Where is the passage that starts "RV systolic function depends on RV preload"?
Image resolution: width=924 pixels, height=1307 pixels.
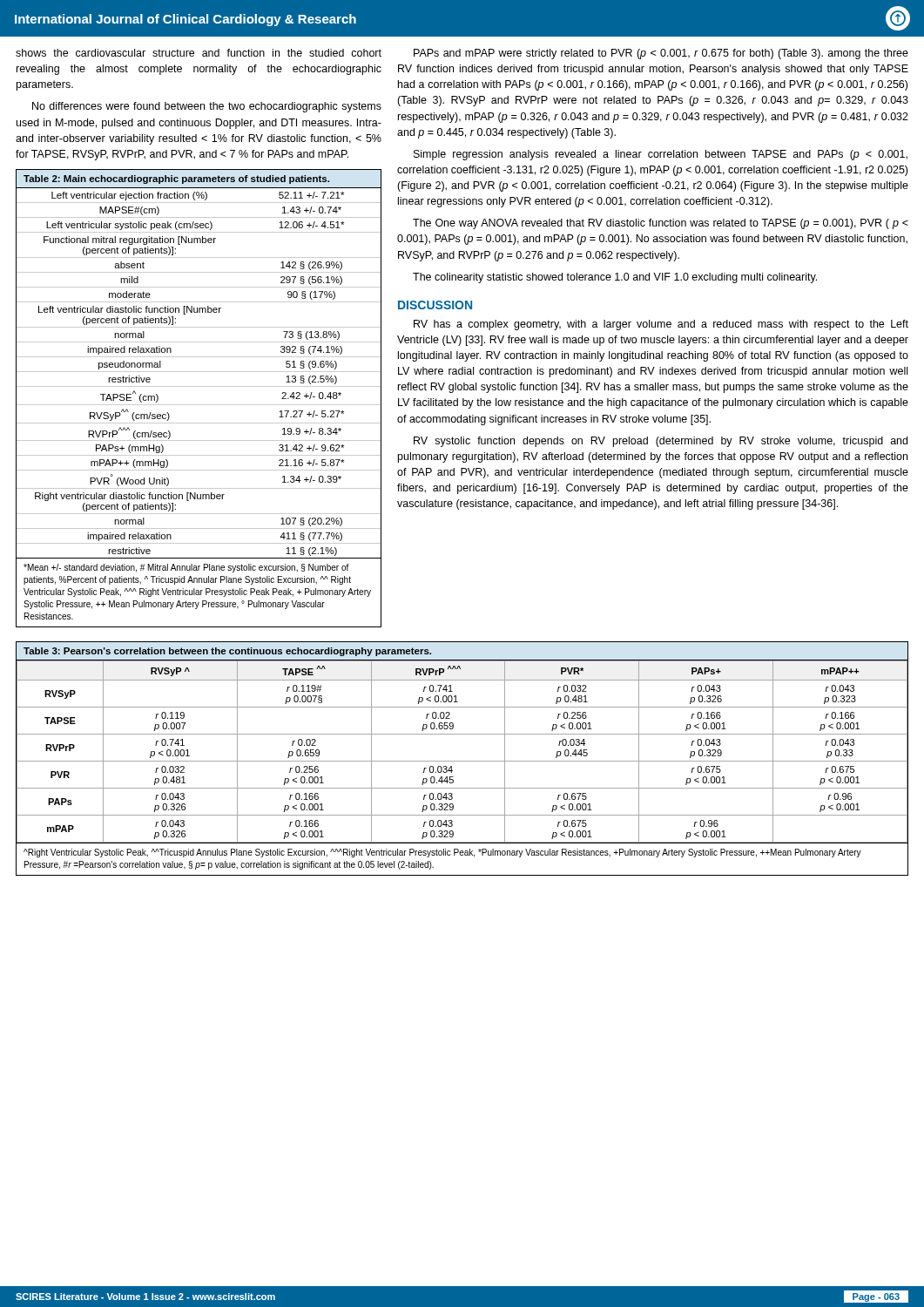tap(653, 472)
